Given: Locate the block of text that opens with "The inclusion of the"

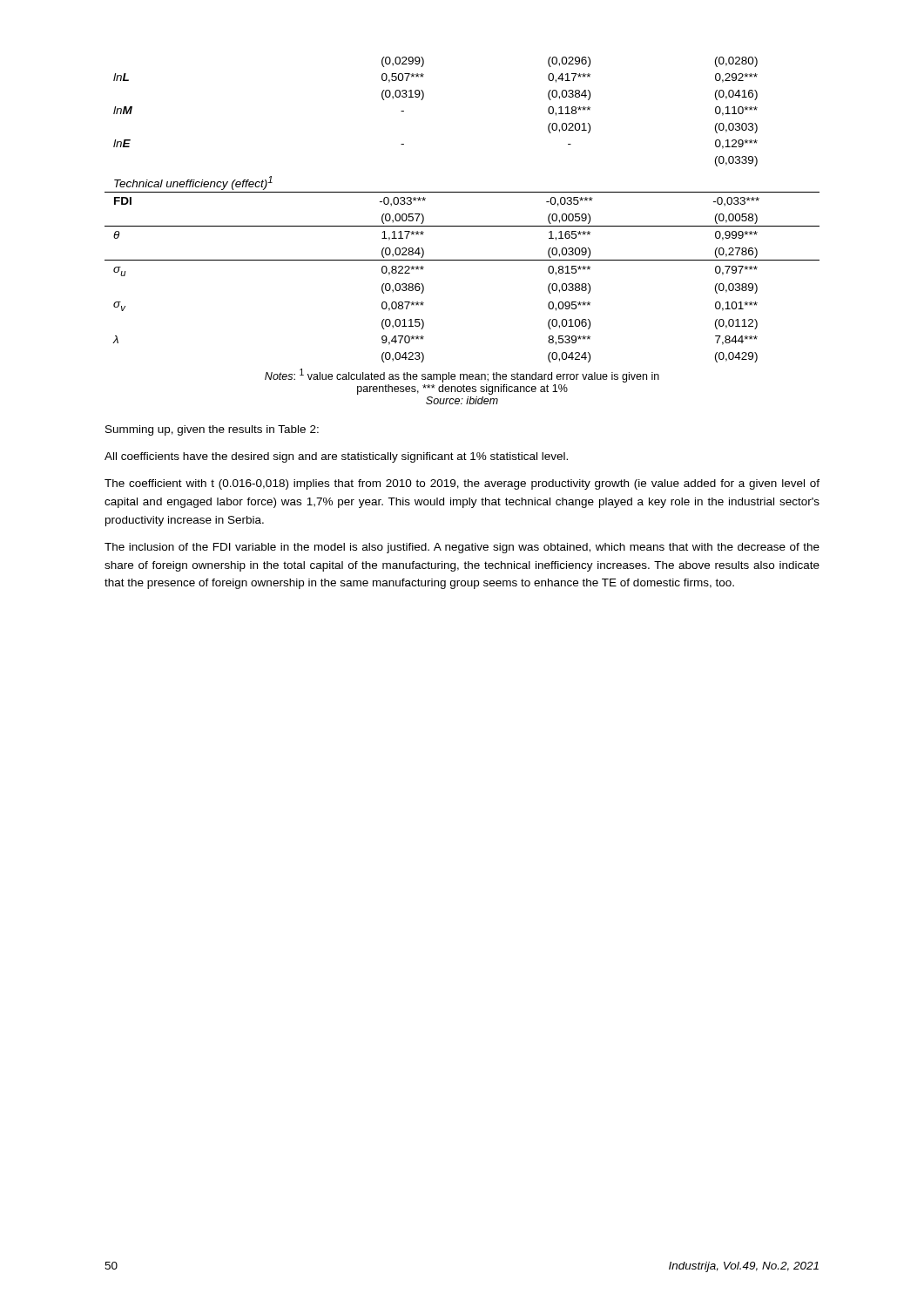Looking at the screenshot, I should click(x=462, y=565).
